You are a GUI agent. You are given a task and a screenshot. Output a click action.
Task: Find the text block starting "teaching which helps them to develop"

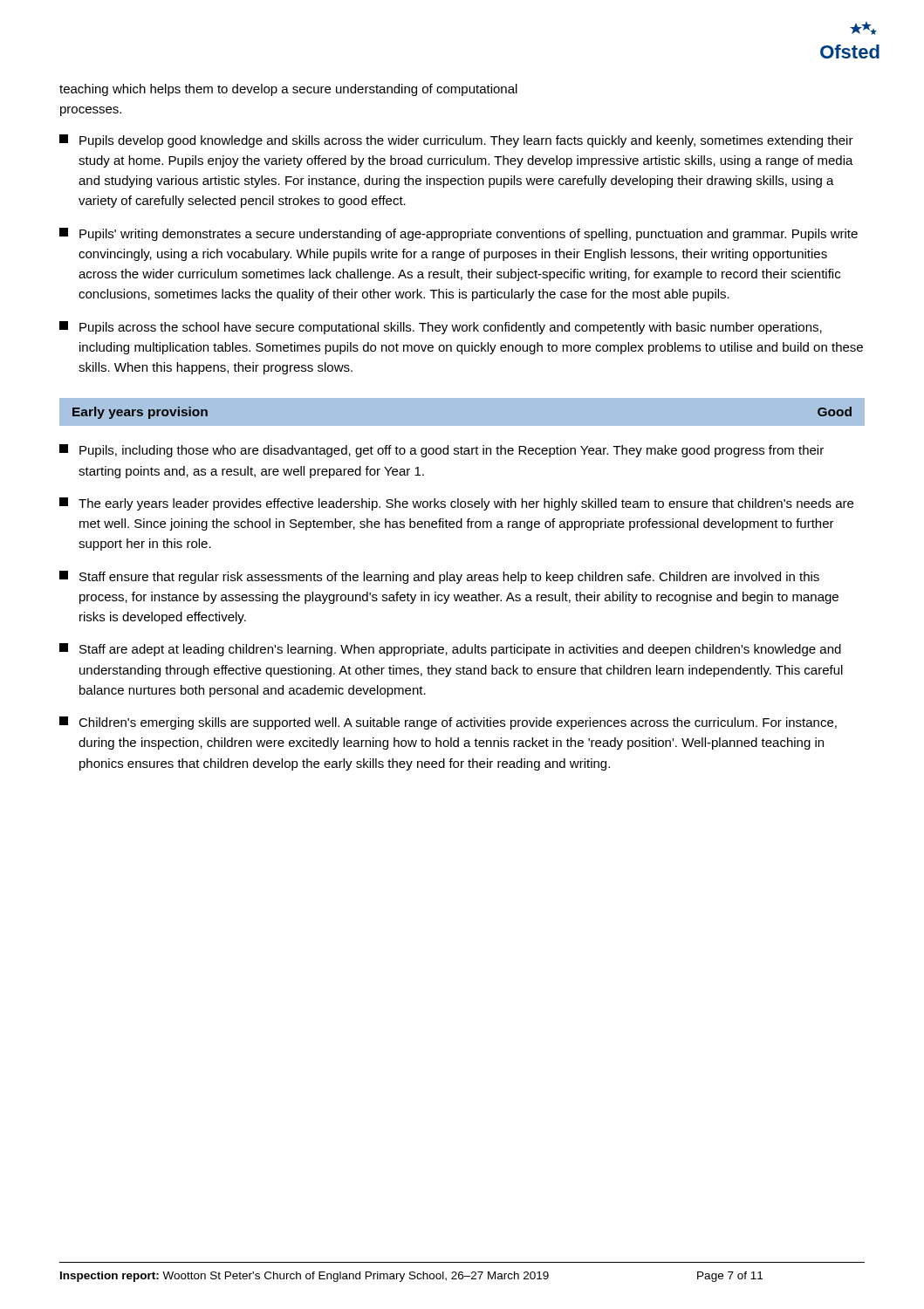289,99
